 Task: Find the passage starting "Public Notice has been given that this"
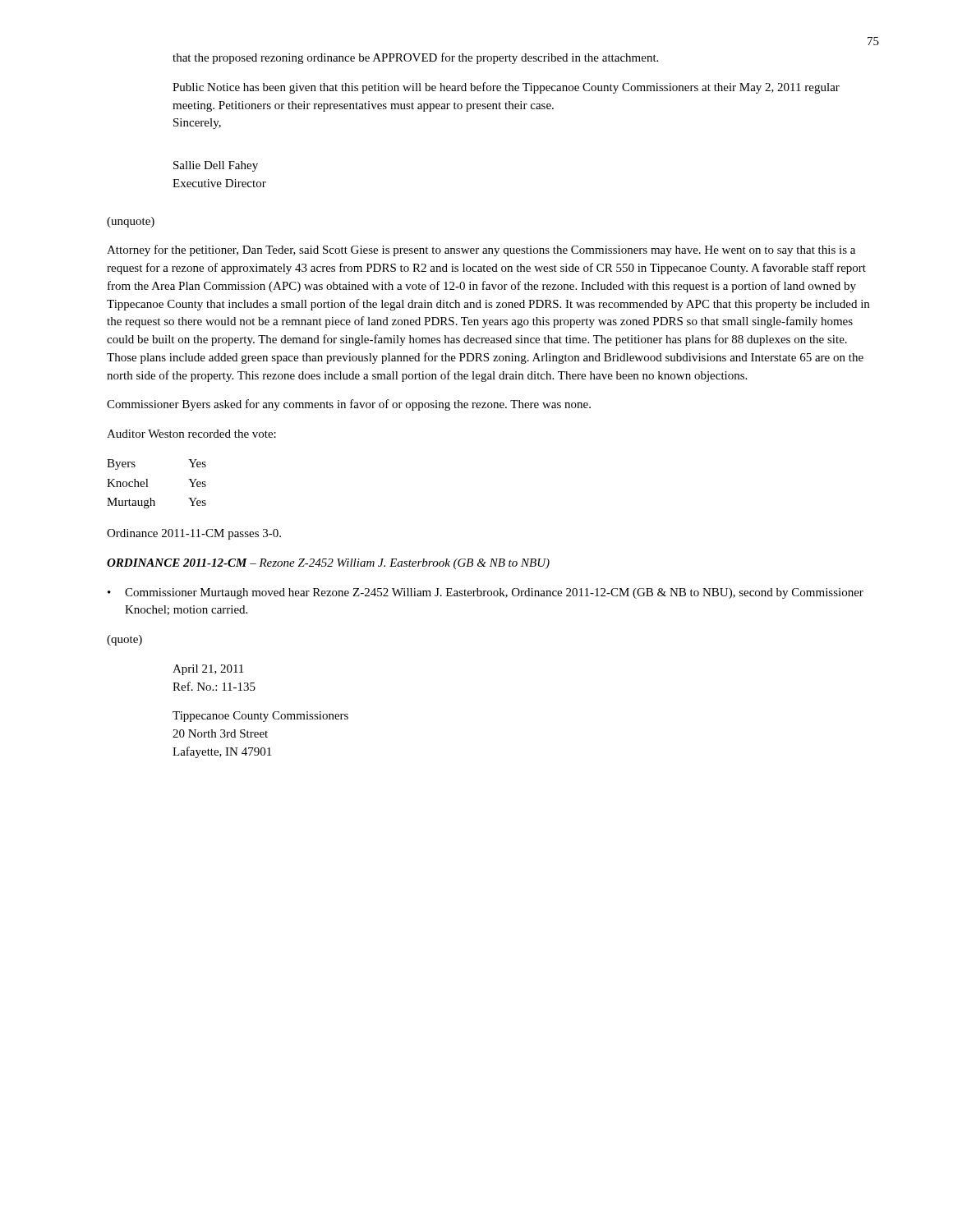click(x=506, y=105)
